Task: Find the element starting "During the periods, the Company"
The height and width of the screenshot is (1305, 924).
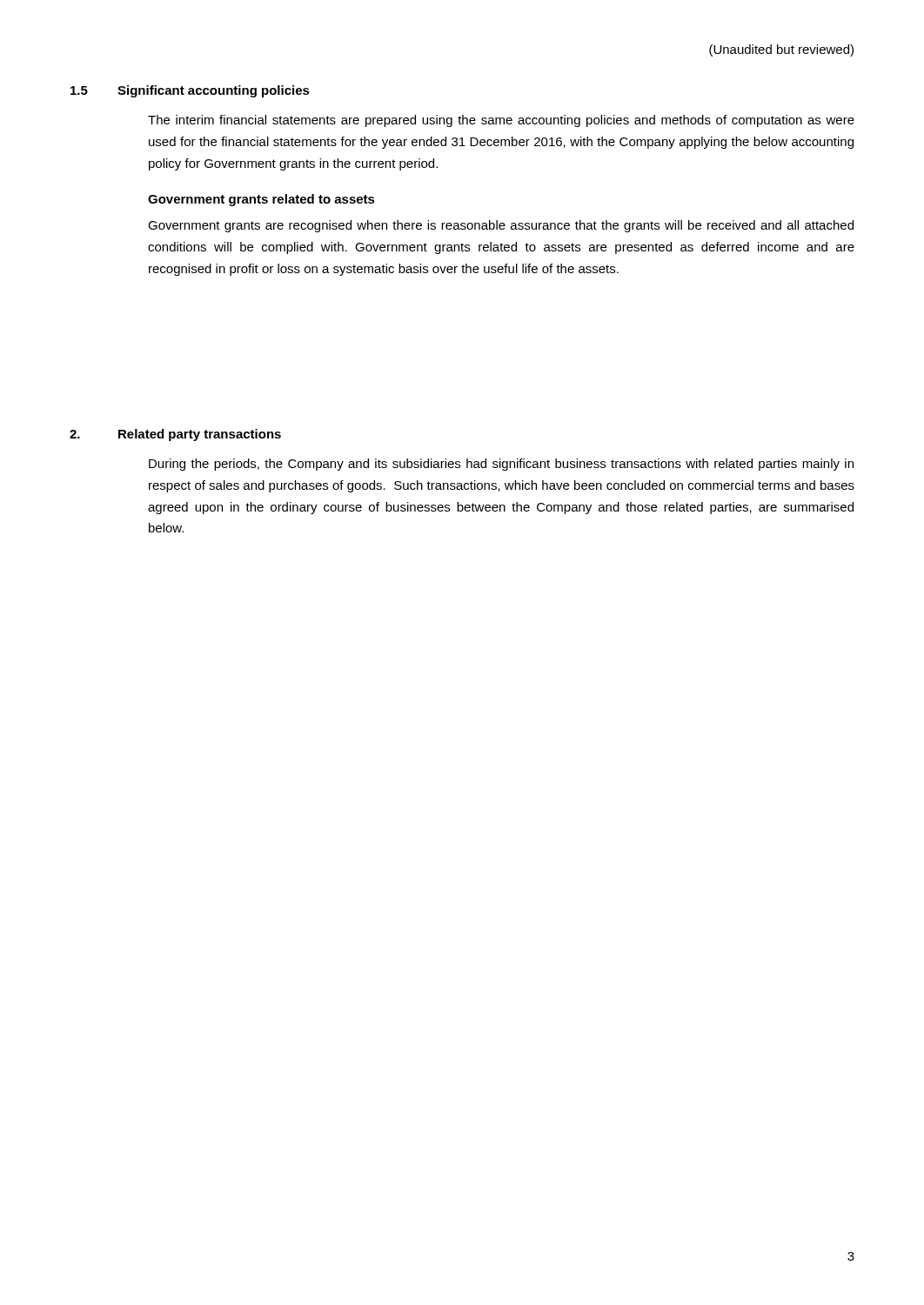Action: pos(501,496)
